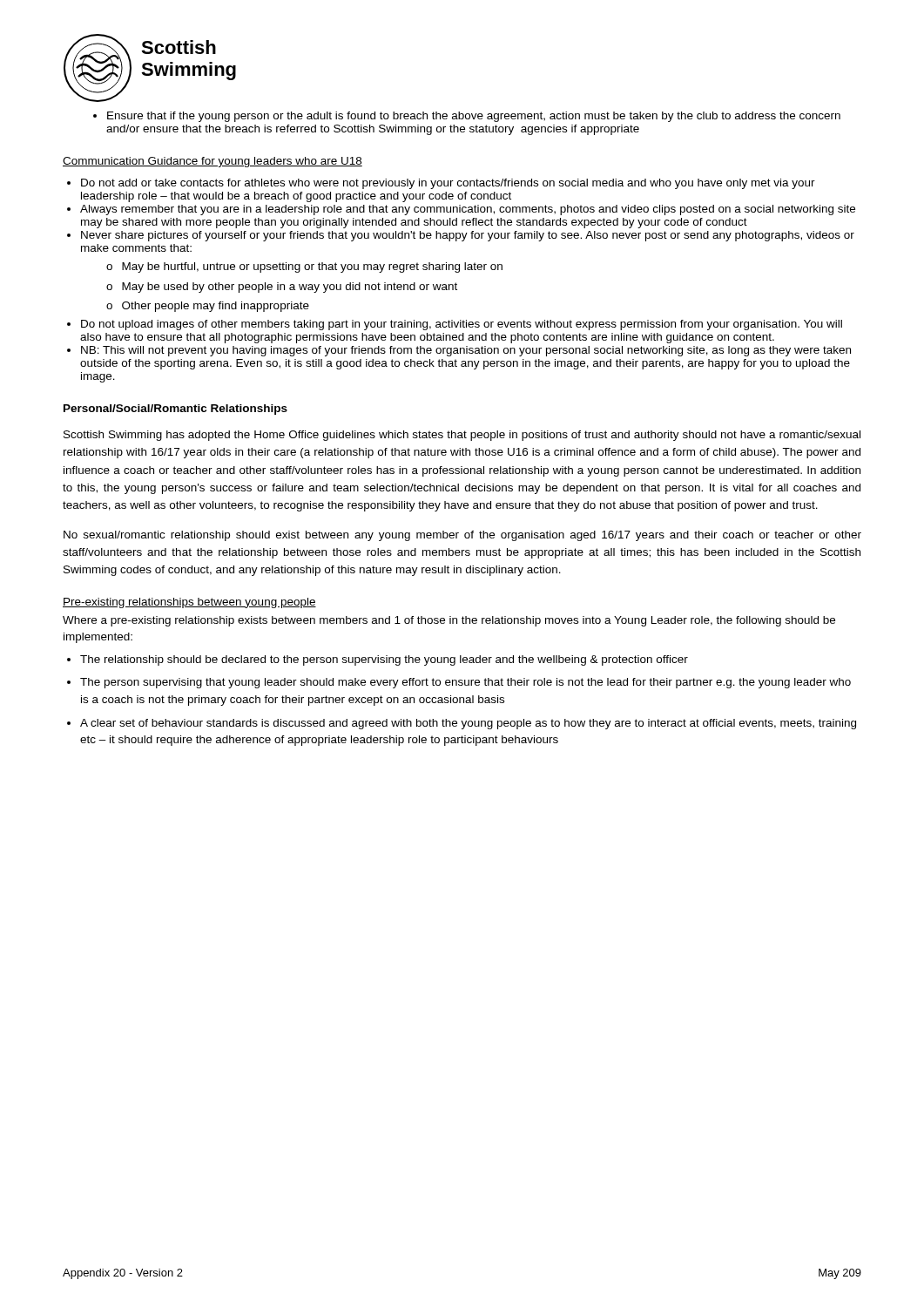Viewport: 924px width, 1307px height.
Task: Locate the block of text that opens with "NB: This will not prevent you"
Action: point(471,363)
